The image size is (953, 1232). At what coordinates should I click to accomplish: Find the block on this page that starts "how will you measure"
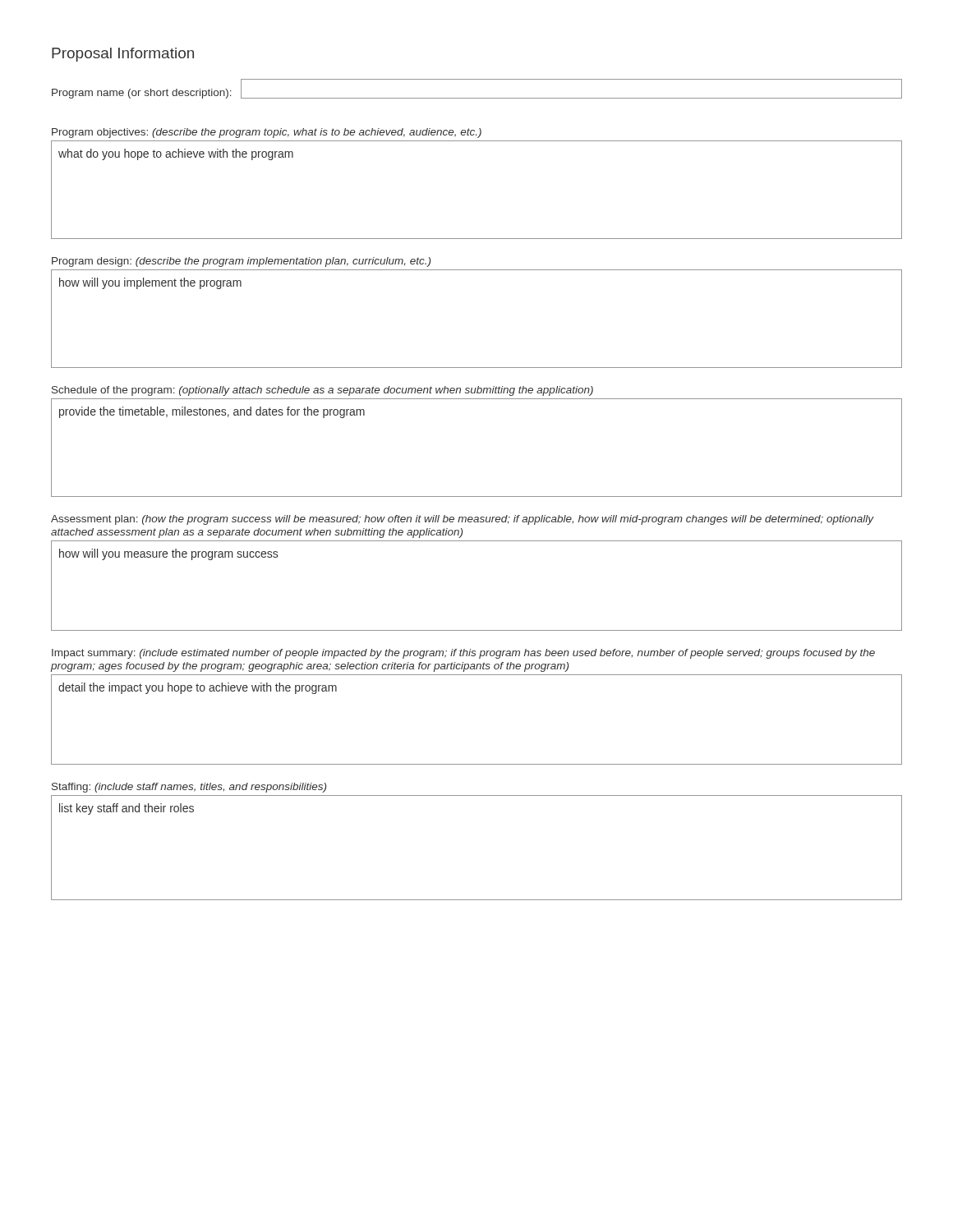pyautogui.click(x=476, y=586)
